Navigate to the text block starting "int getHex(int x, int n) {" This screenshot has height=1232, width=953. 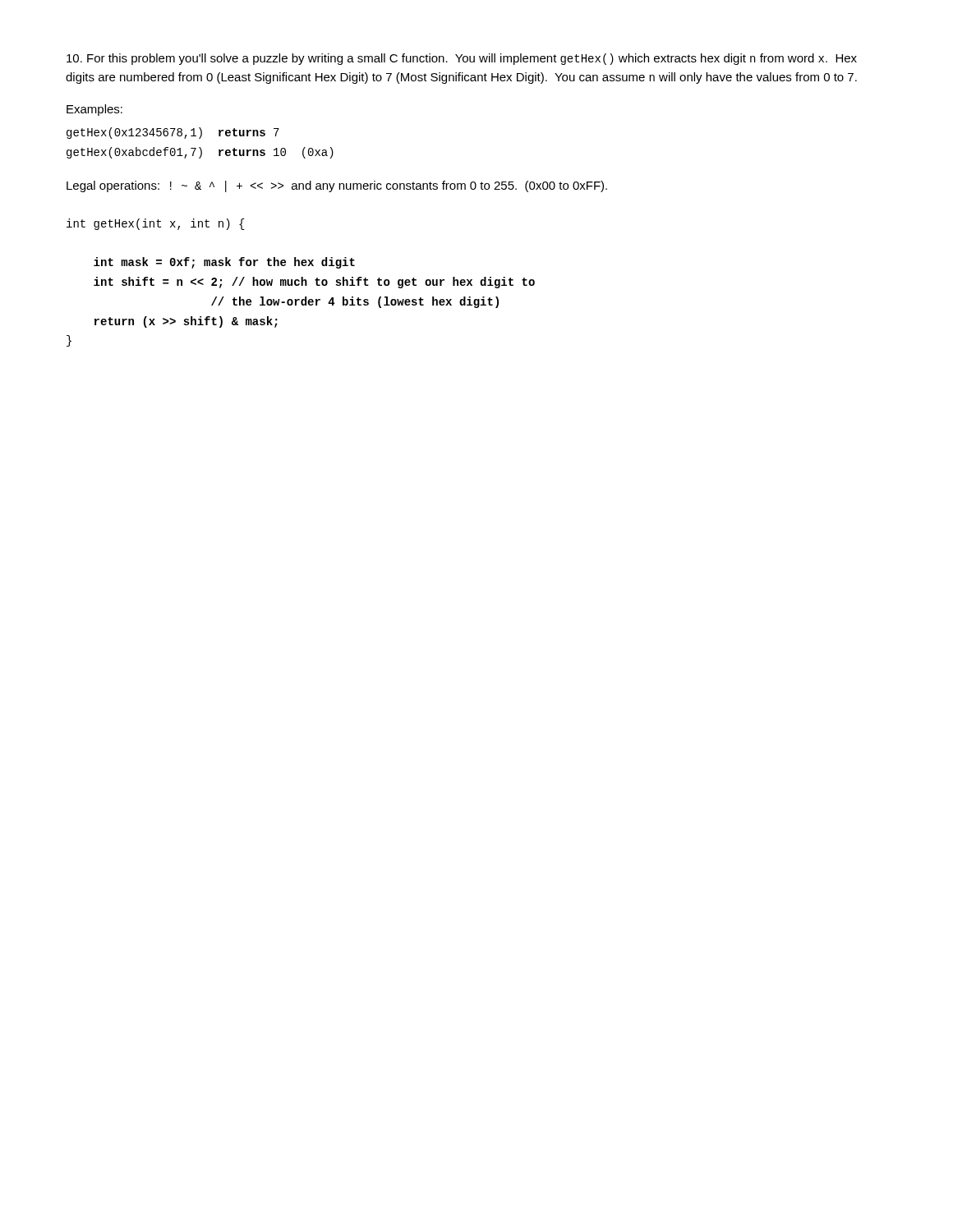tap(300, 282)
